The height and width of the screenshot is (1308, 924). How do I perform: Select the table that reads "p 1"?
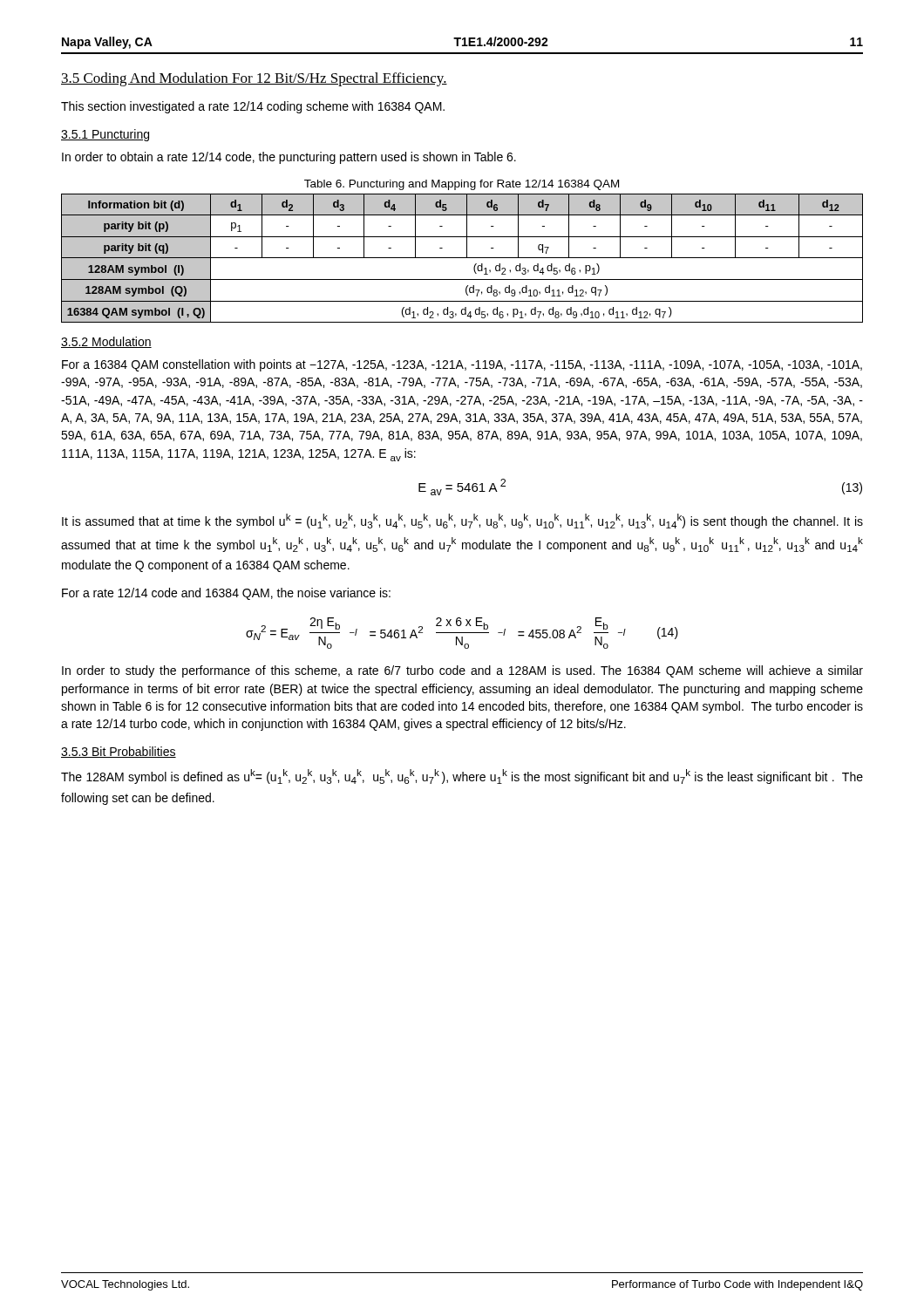[x=462, y=258]
